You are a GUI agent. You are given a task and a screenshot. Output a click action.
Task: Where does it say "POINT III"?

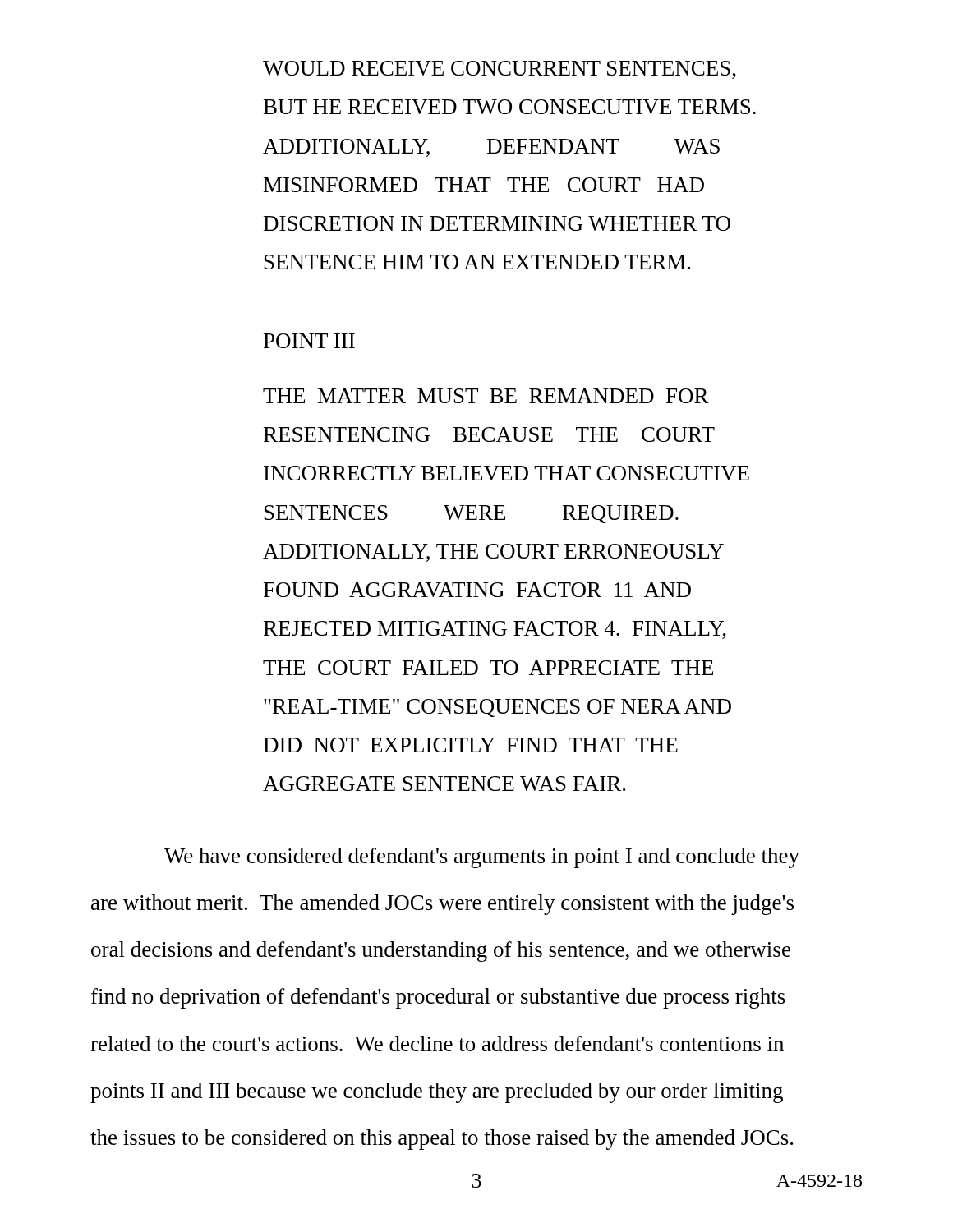pyautogui.click(x=309, y=340)
